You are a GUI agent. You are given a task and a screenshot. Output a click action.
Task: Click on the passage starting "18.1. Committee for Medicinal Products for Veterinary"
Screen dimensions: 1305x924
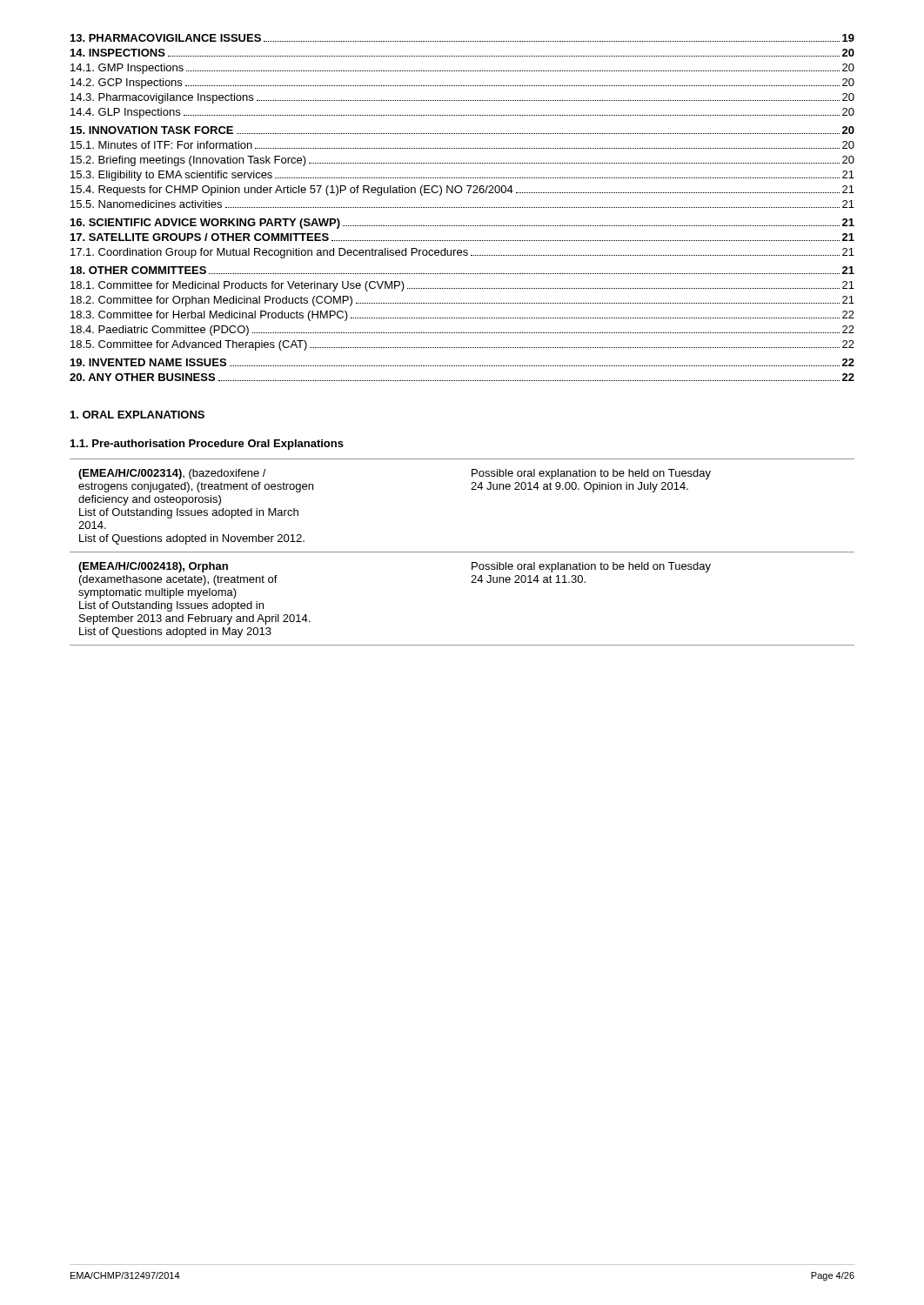[462, 285]
